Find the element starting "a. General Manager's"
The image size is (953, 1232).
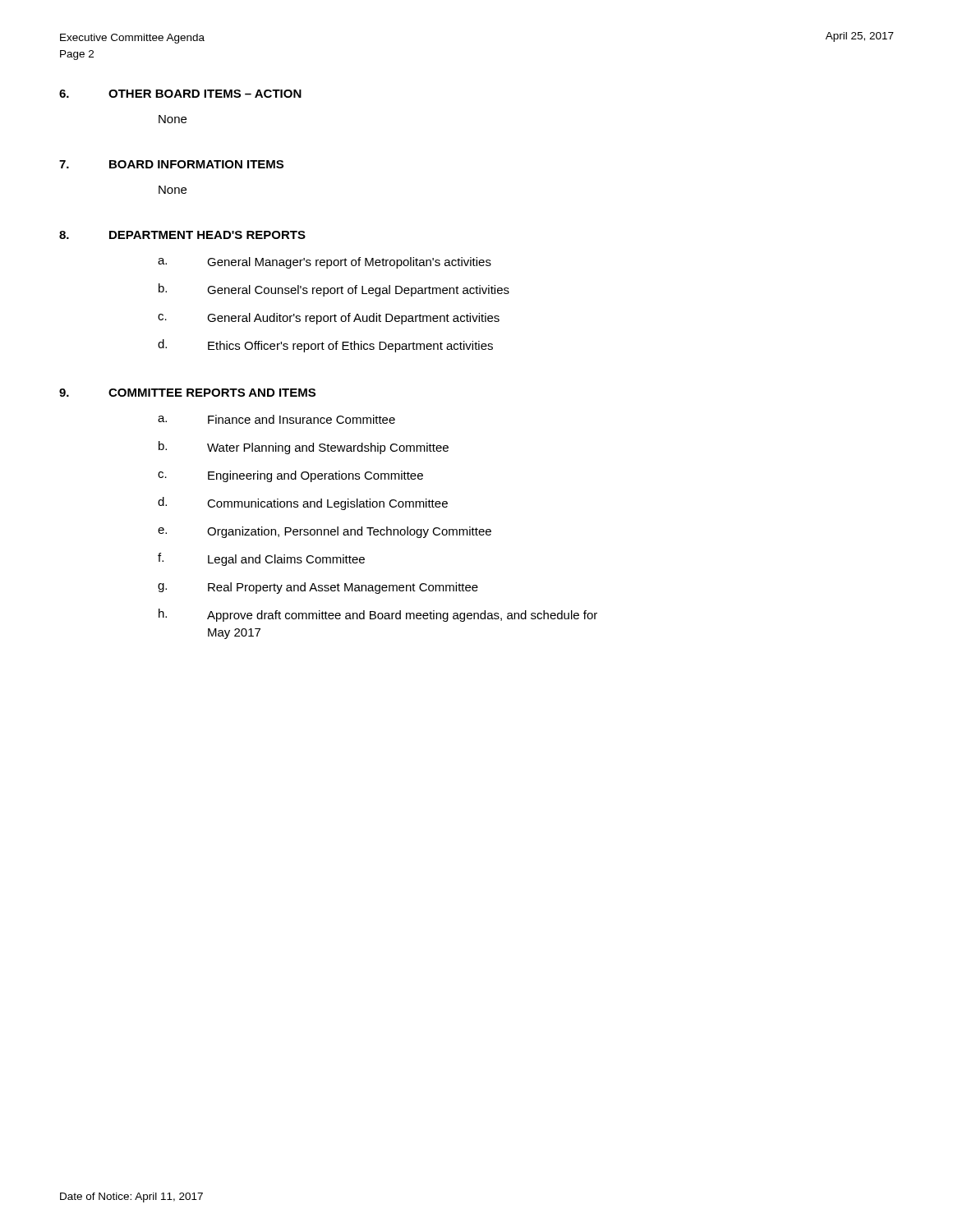324,262
